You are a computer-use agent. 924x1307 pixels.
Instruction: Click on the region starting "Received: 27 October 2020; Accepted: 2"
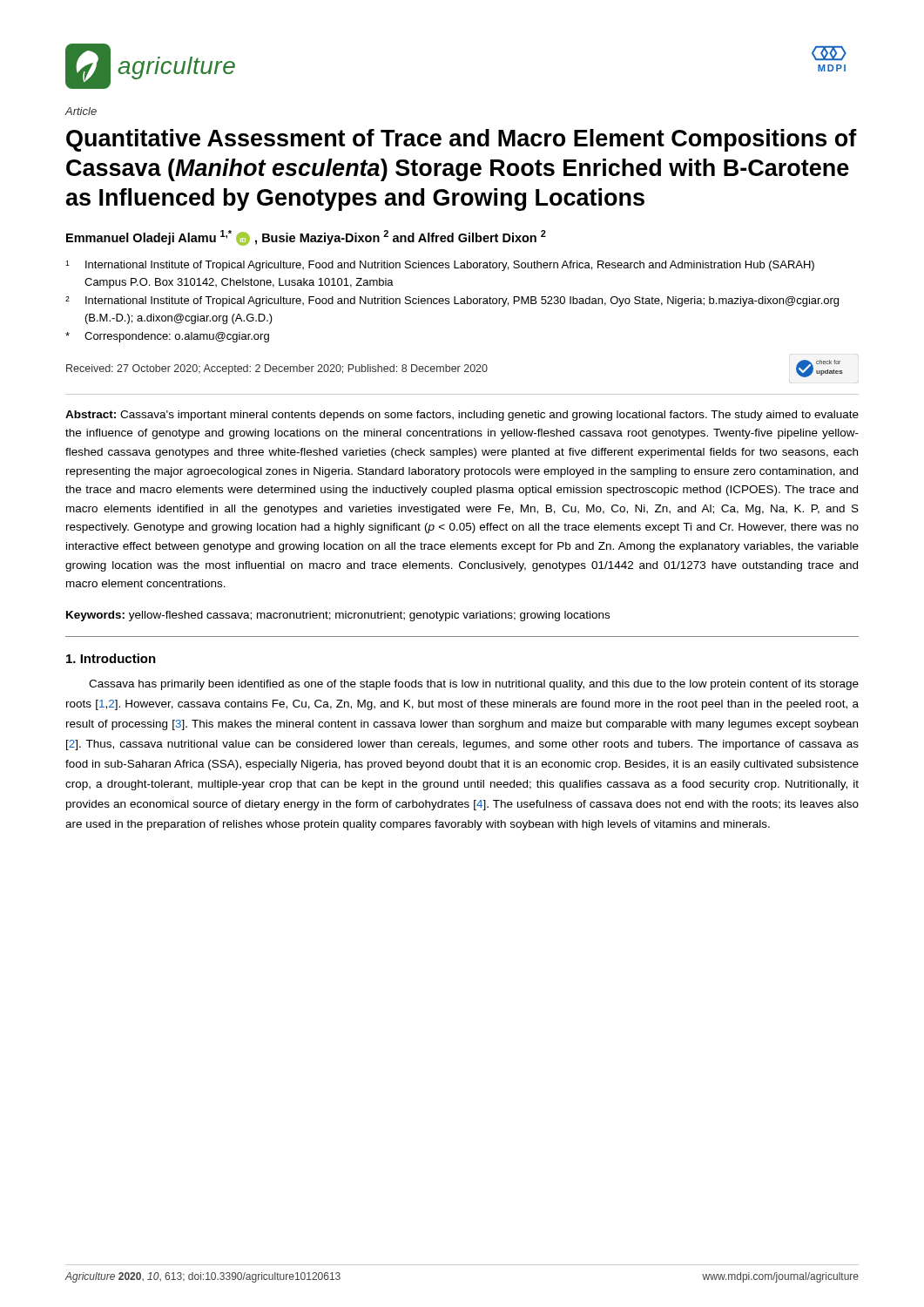click(462, 368)
